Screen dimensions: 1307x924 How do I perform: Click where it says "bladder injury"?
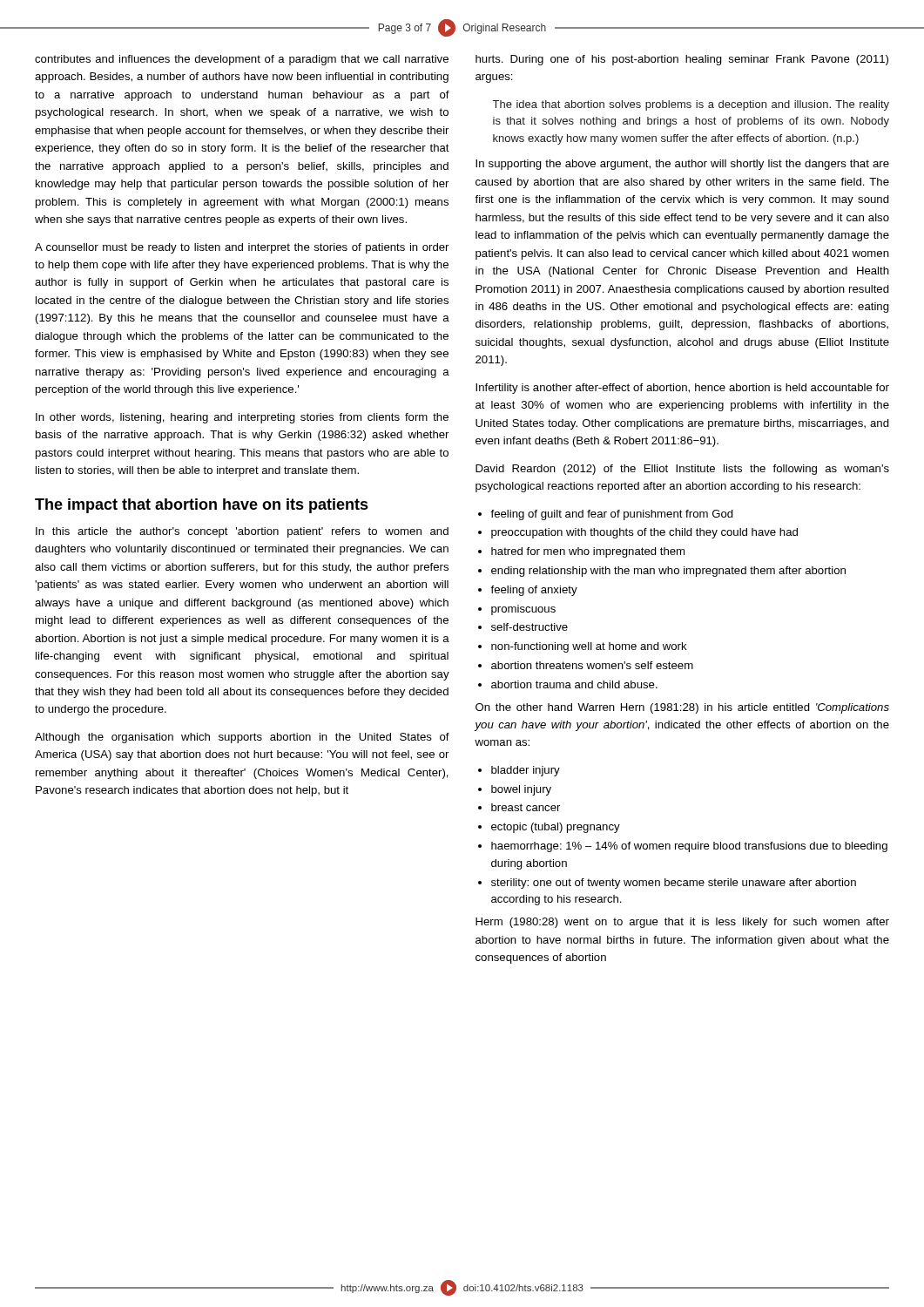[x=519, y=771]
